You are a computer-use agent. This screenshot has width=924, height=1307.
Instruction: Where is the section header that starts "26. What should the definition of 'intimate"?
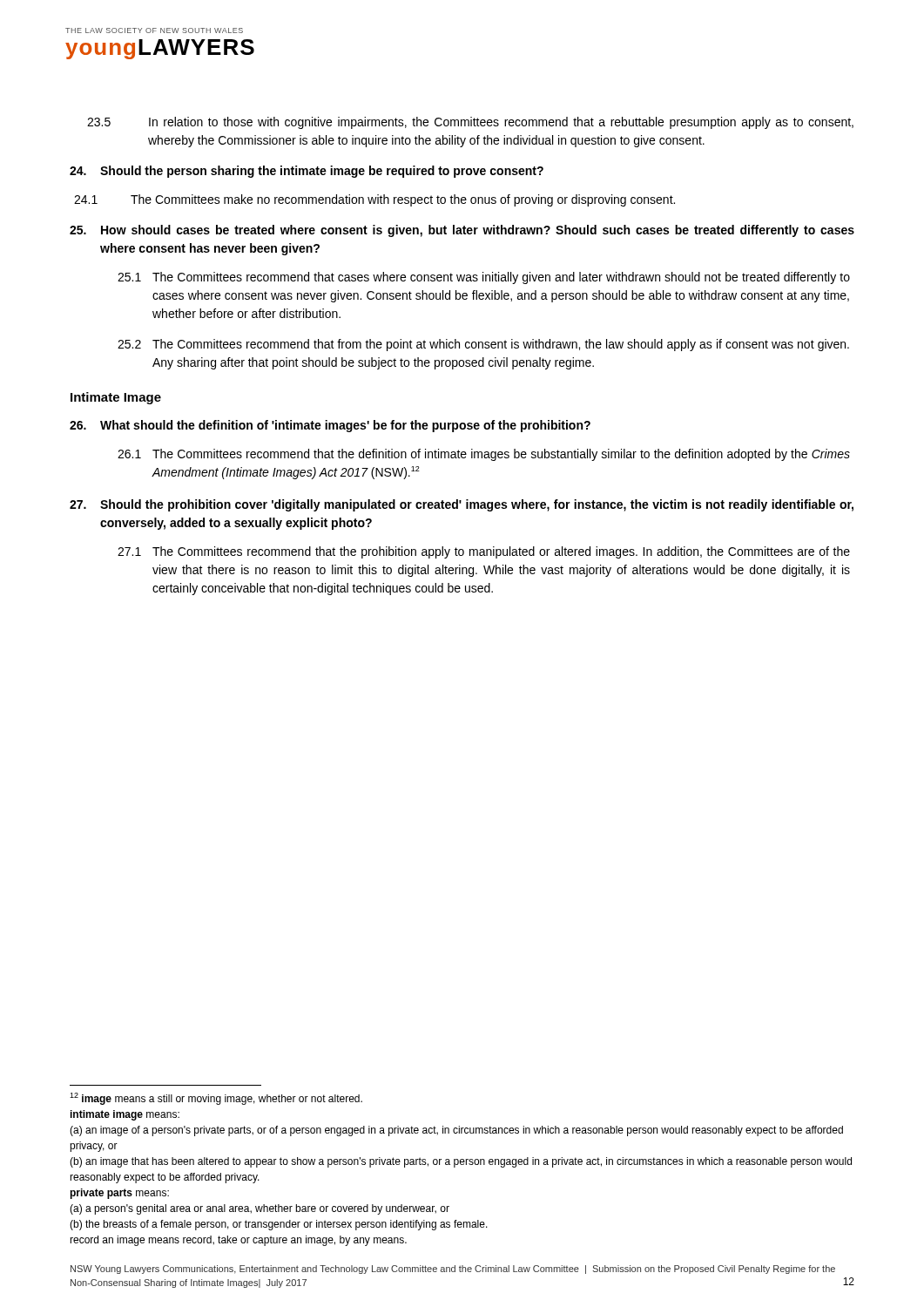coord(462,426)
